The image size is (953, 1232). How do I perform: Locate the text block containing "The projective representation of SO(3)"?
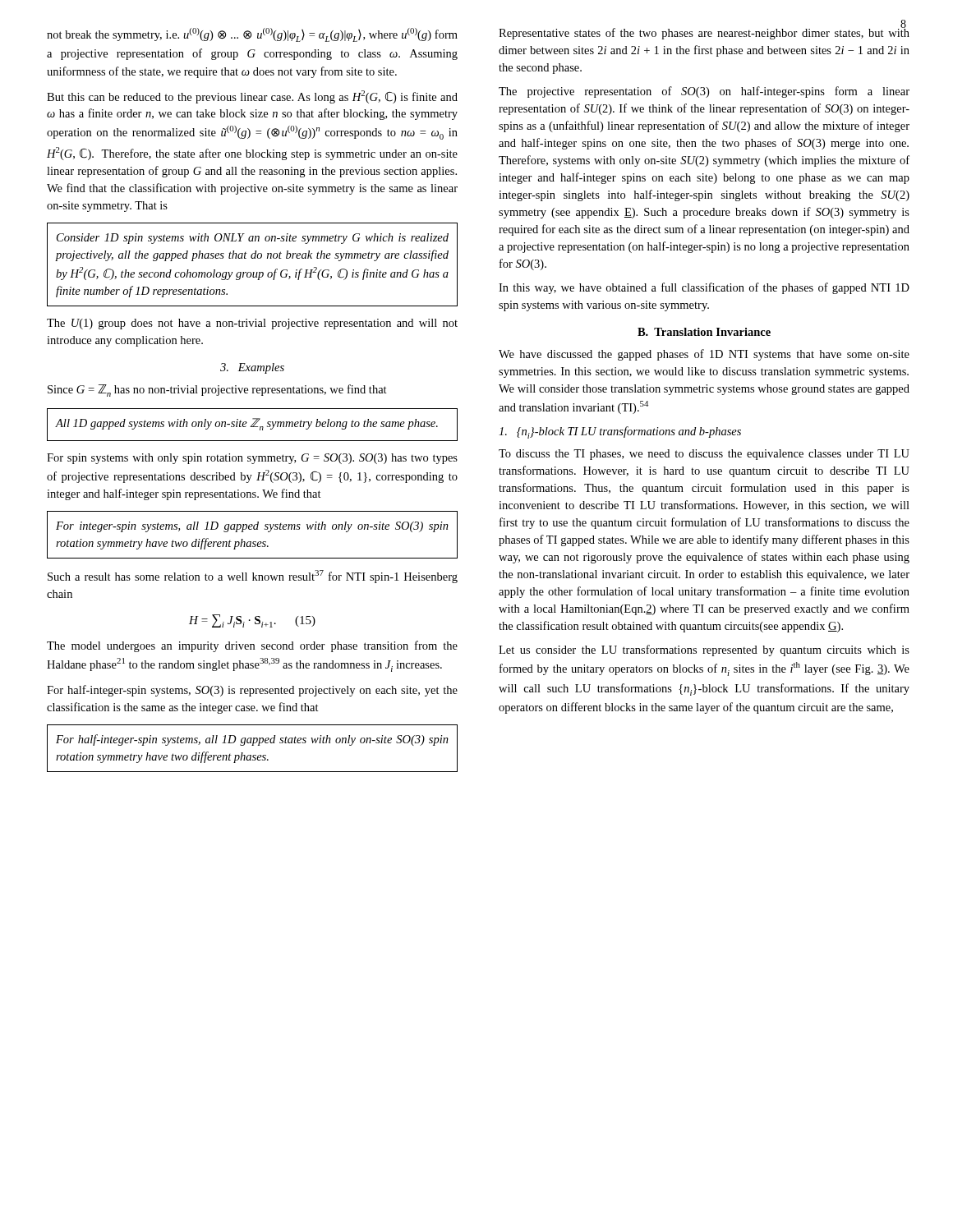click(x=704, y=178)
